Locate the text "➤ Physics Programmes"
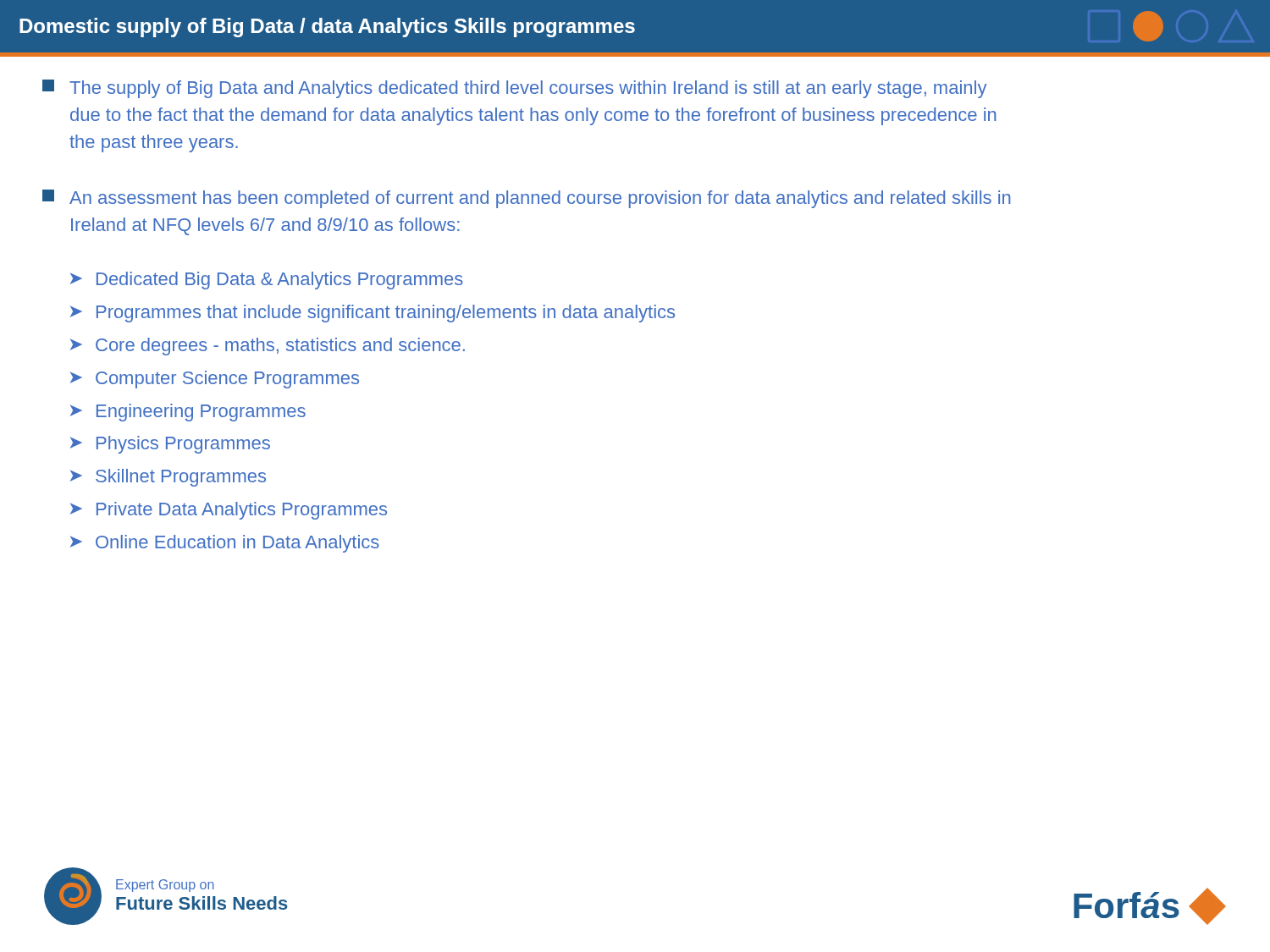The image size is (1270, 952). pyautogui.click(x=169, y=444)
